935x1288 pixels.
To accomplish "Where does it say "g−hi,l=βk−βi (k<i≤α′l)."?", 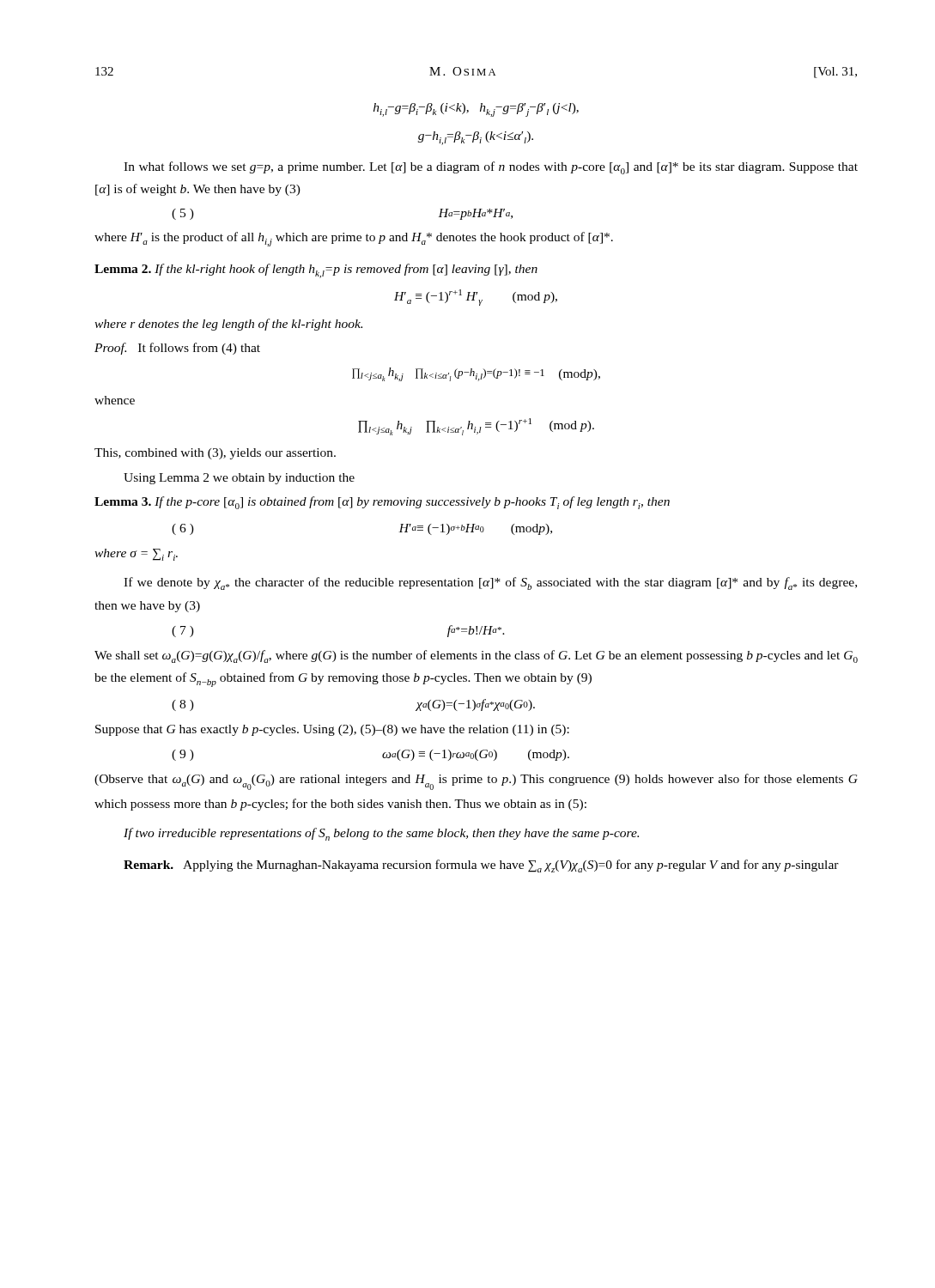I will point(476,136).
